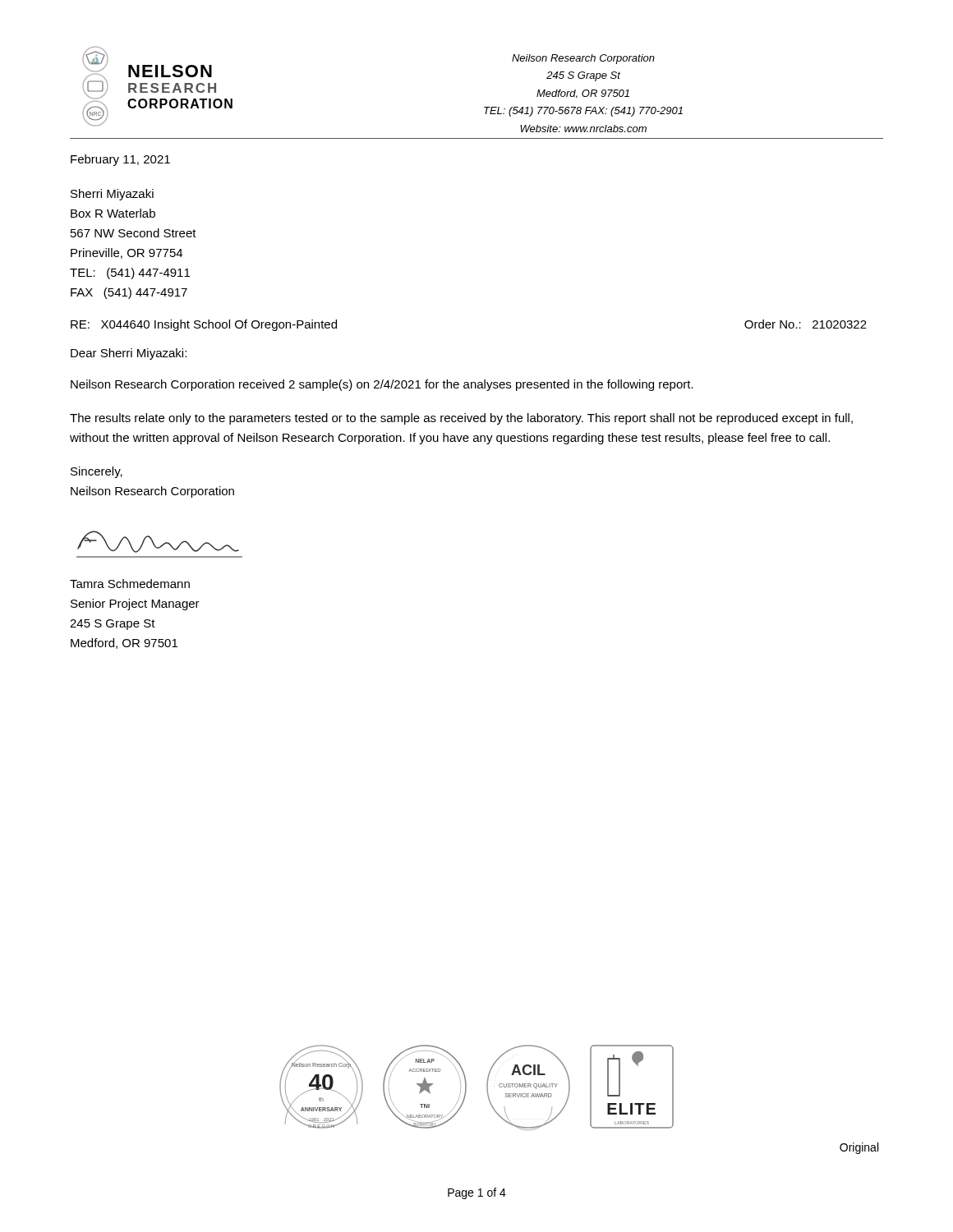Viewport: 953px width, 1232px height.
Task: Click on the illustration
Action: [476, 541]
